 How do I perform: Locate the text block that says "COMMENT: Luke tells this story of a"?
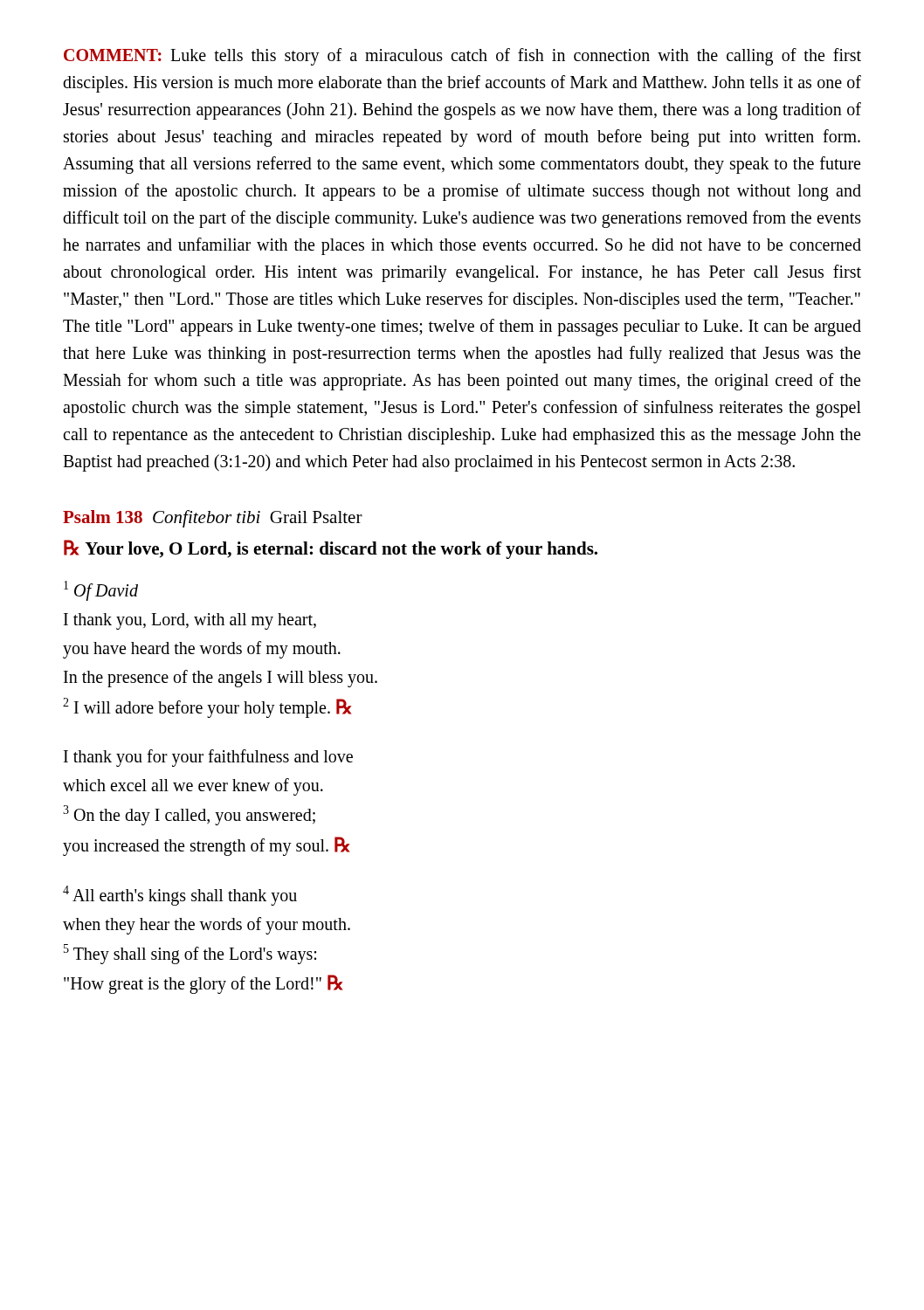click(462, 258)
